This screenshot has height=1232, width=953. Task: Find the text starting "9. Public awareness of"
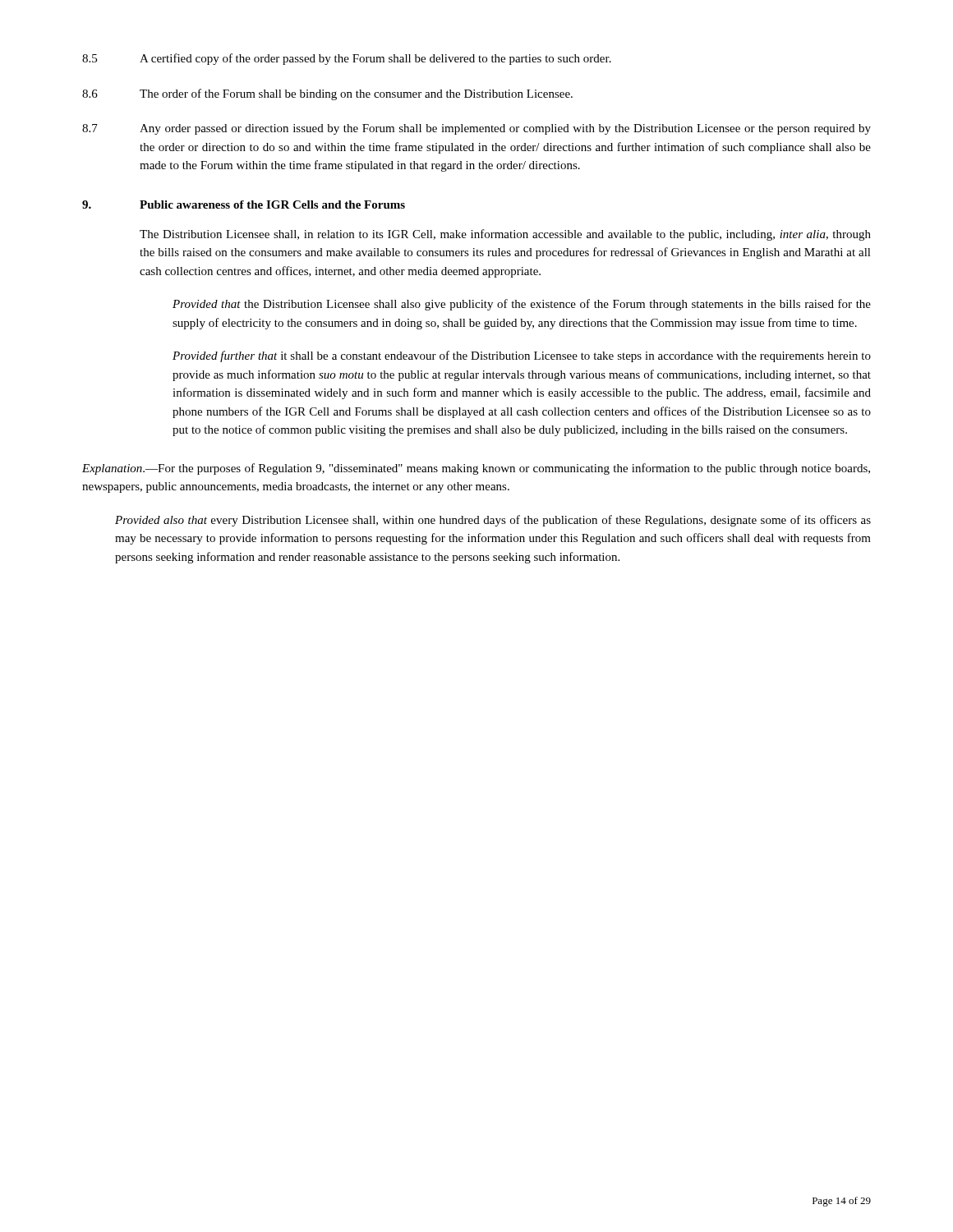[244, 205]
